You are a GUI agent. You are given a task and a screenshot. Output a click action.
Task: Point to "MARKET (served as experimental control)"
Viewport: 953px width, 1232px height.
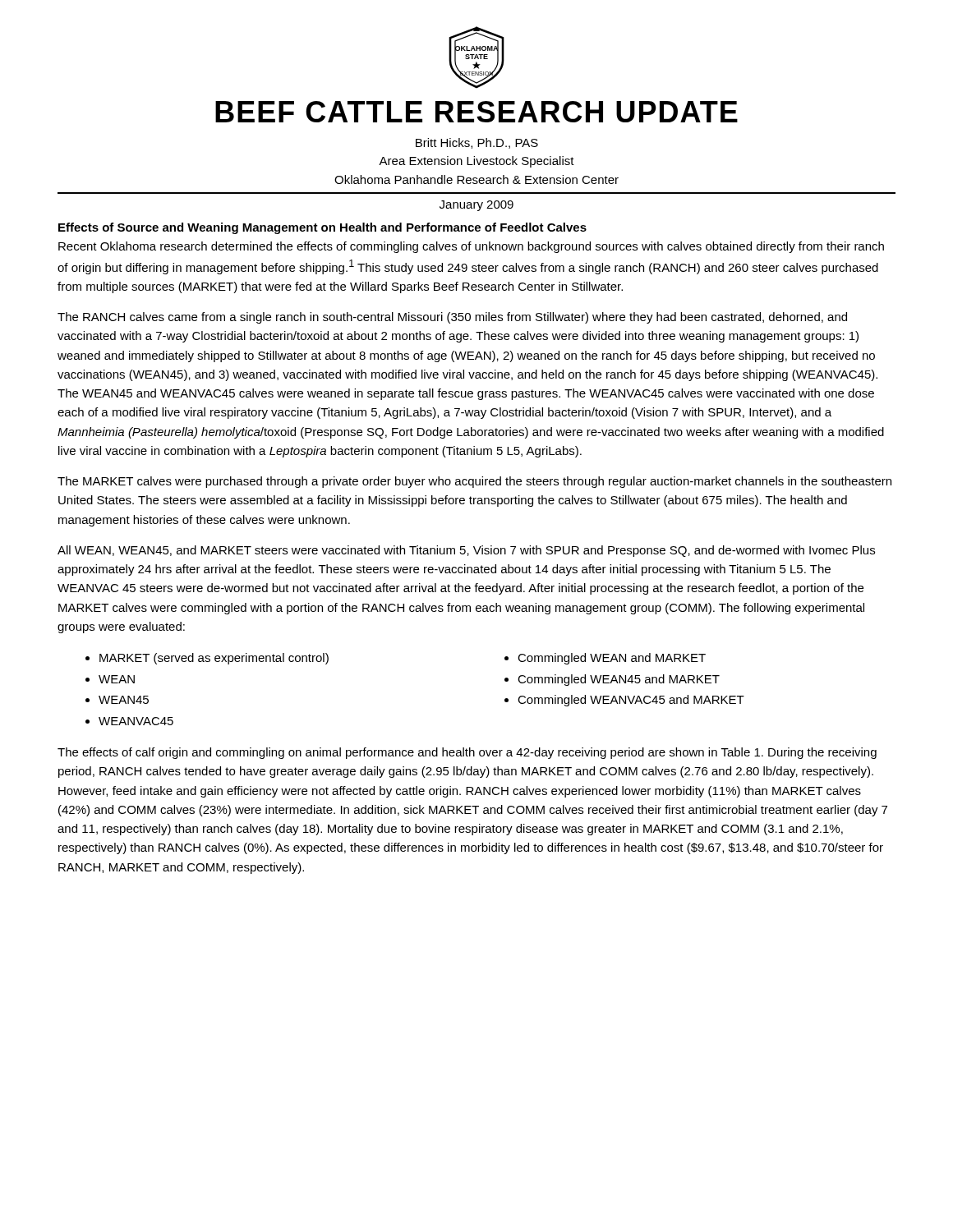(214, 658)
